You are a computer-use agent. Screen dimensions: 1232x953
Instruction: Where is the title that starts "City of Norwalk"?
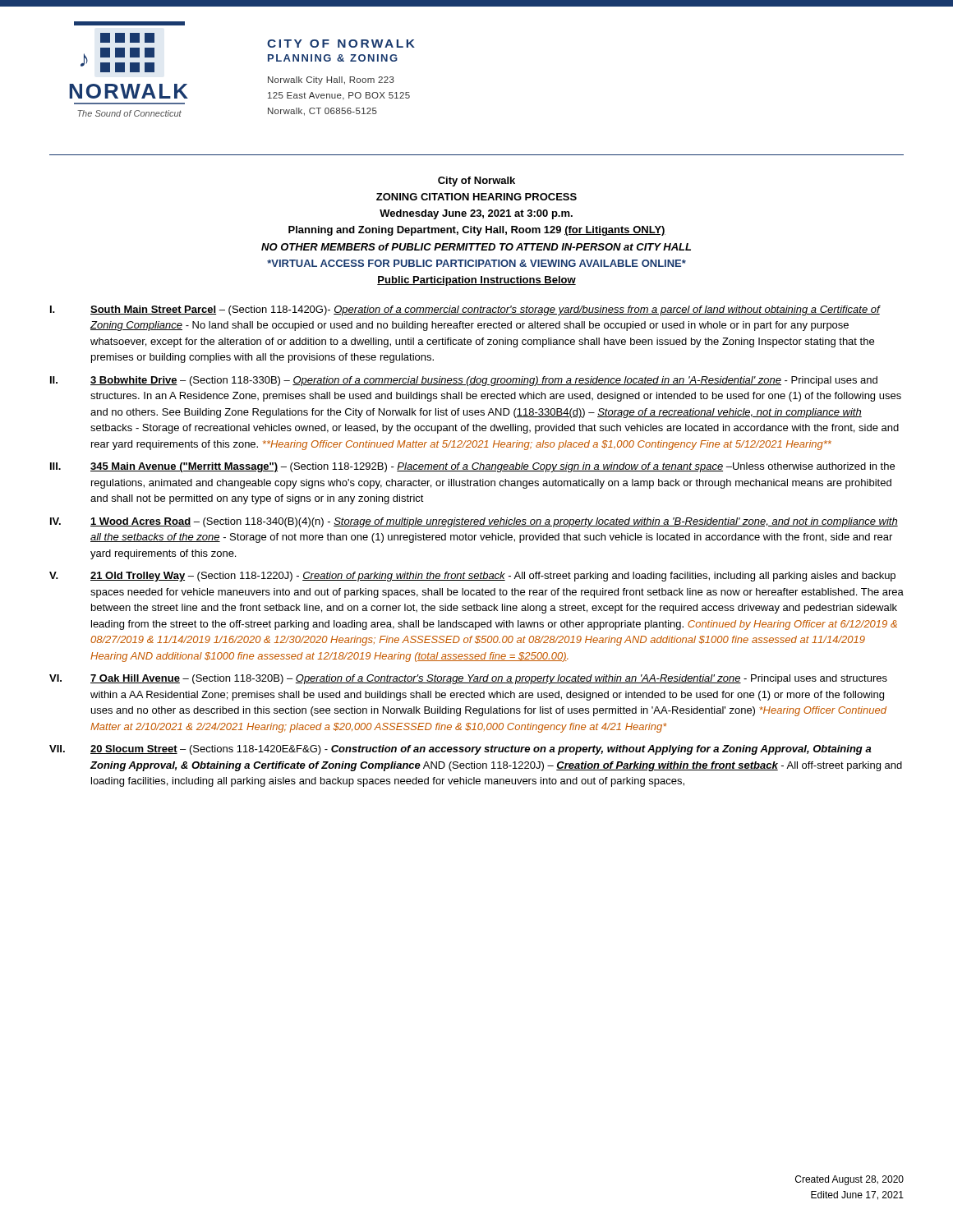pos(476,230)
